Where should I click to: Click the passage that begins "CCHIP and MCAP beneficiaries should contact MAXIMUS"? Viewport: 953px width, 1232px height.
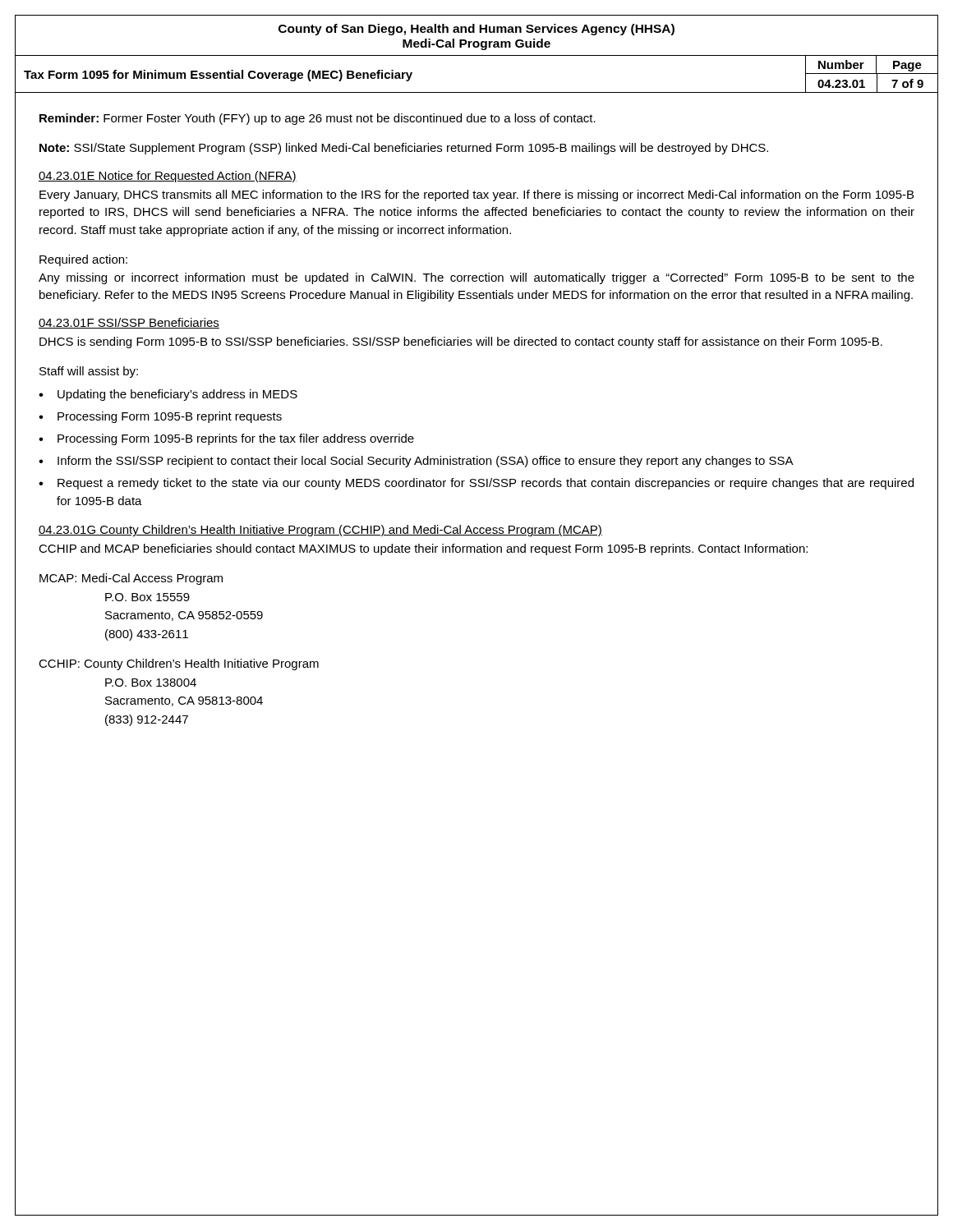[x=424, y=549]
